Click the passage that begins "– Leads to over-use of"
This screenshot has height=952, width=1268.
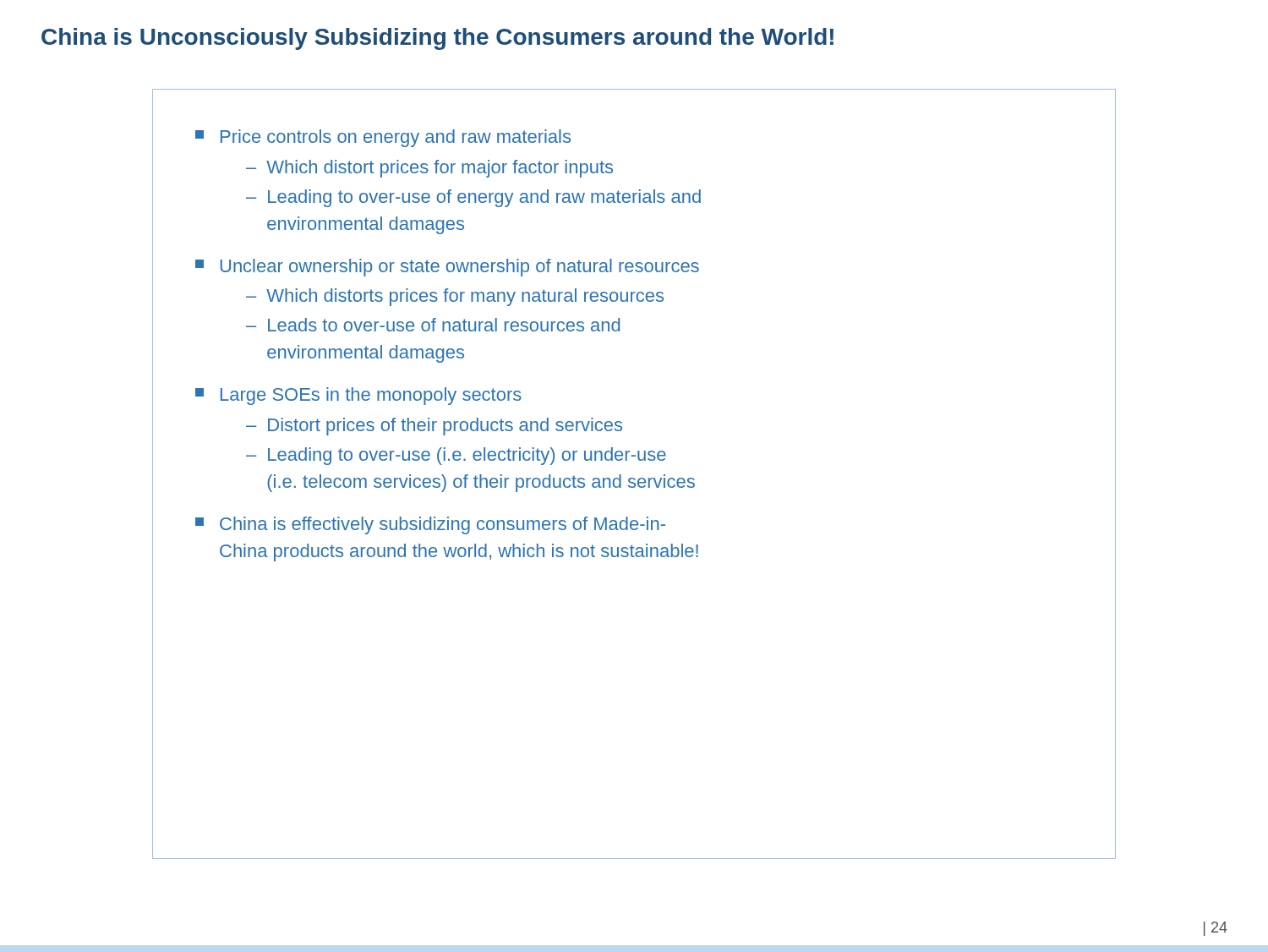click(x=434, y=339)
